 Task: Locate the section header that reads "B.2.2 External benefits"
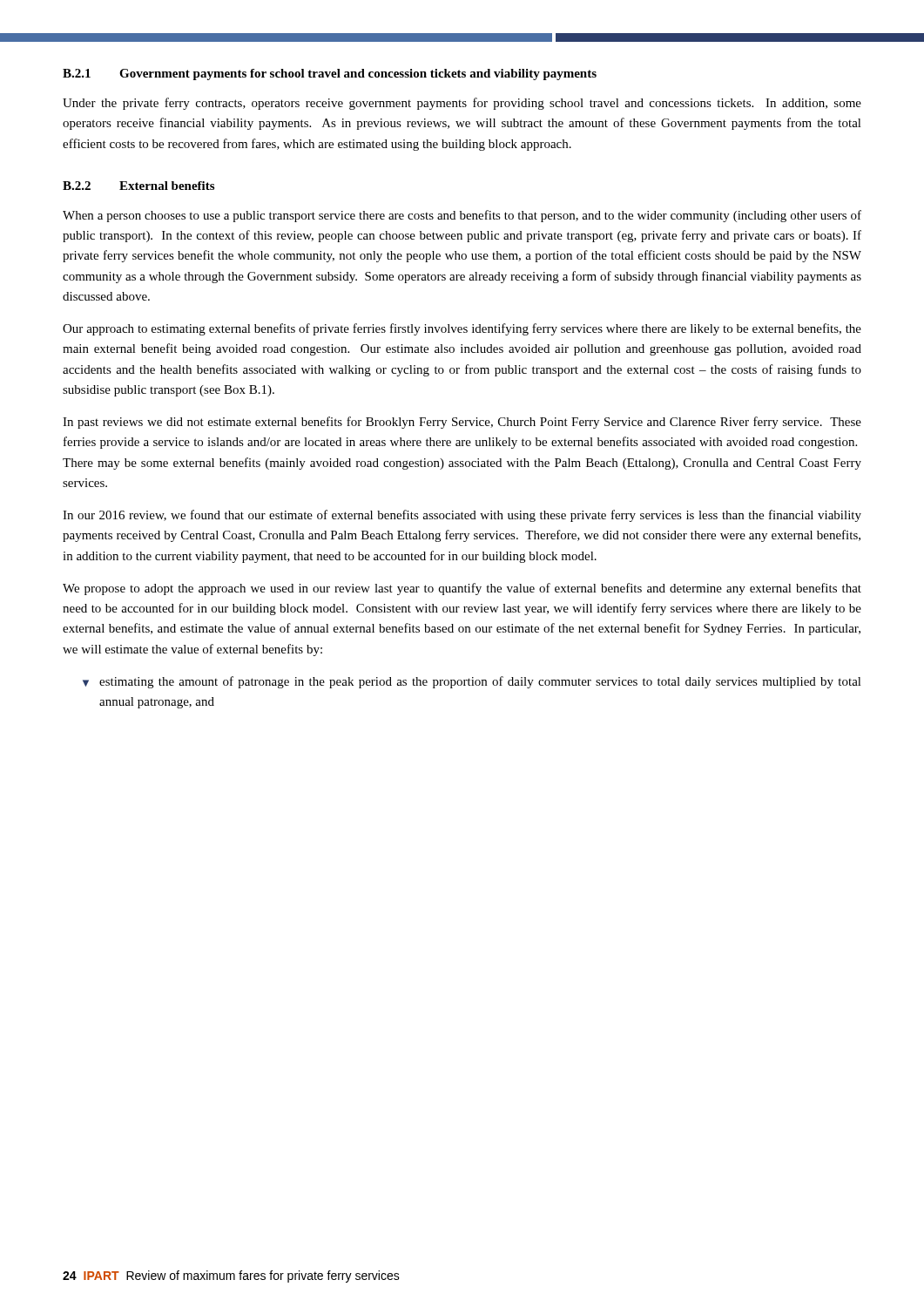coord(139,186)
